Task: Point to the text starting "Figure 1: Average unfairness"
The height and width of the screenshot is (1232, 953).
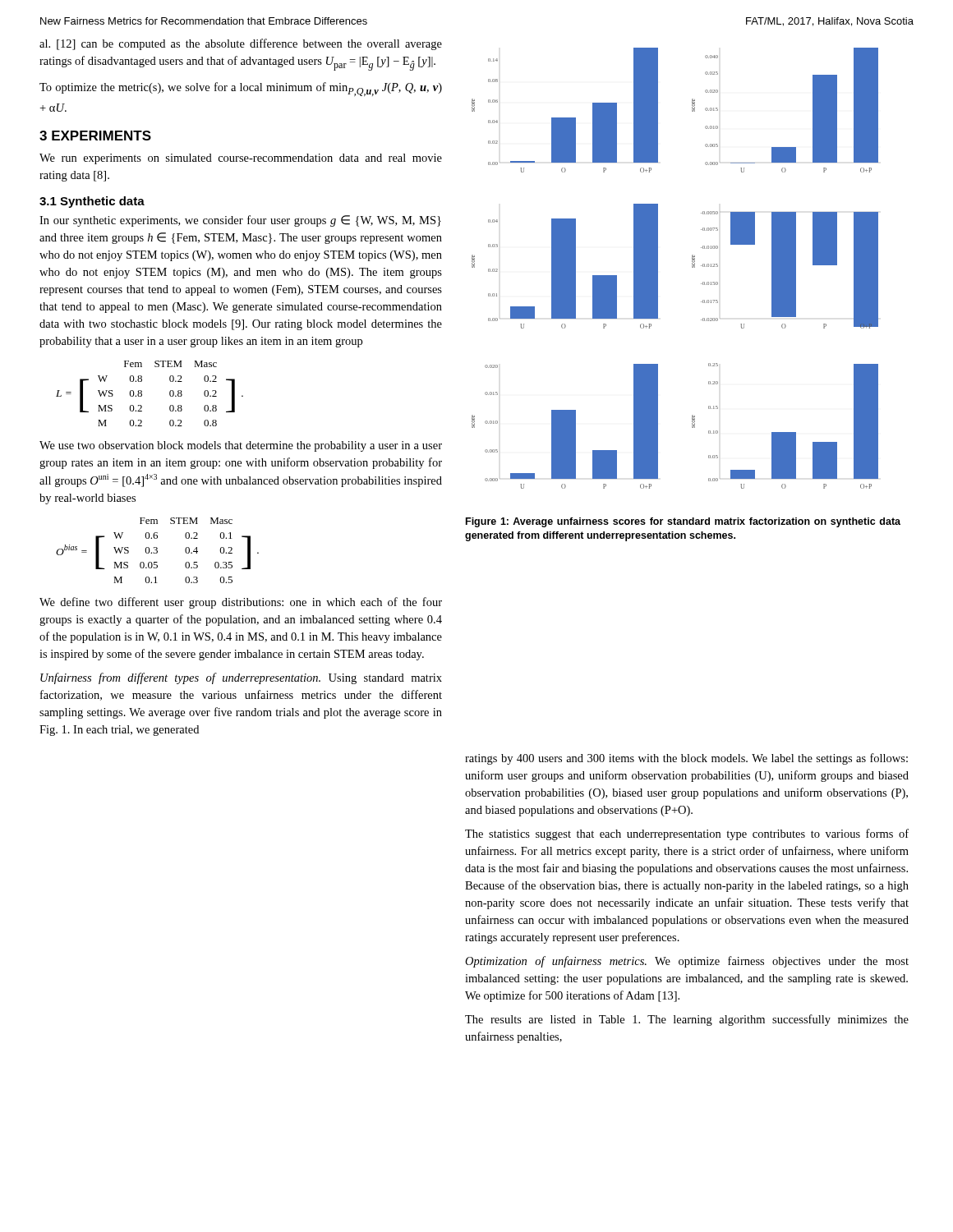Action: coord(683,529)
